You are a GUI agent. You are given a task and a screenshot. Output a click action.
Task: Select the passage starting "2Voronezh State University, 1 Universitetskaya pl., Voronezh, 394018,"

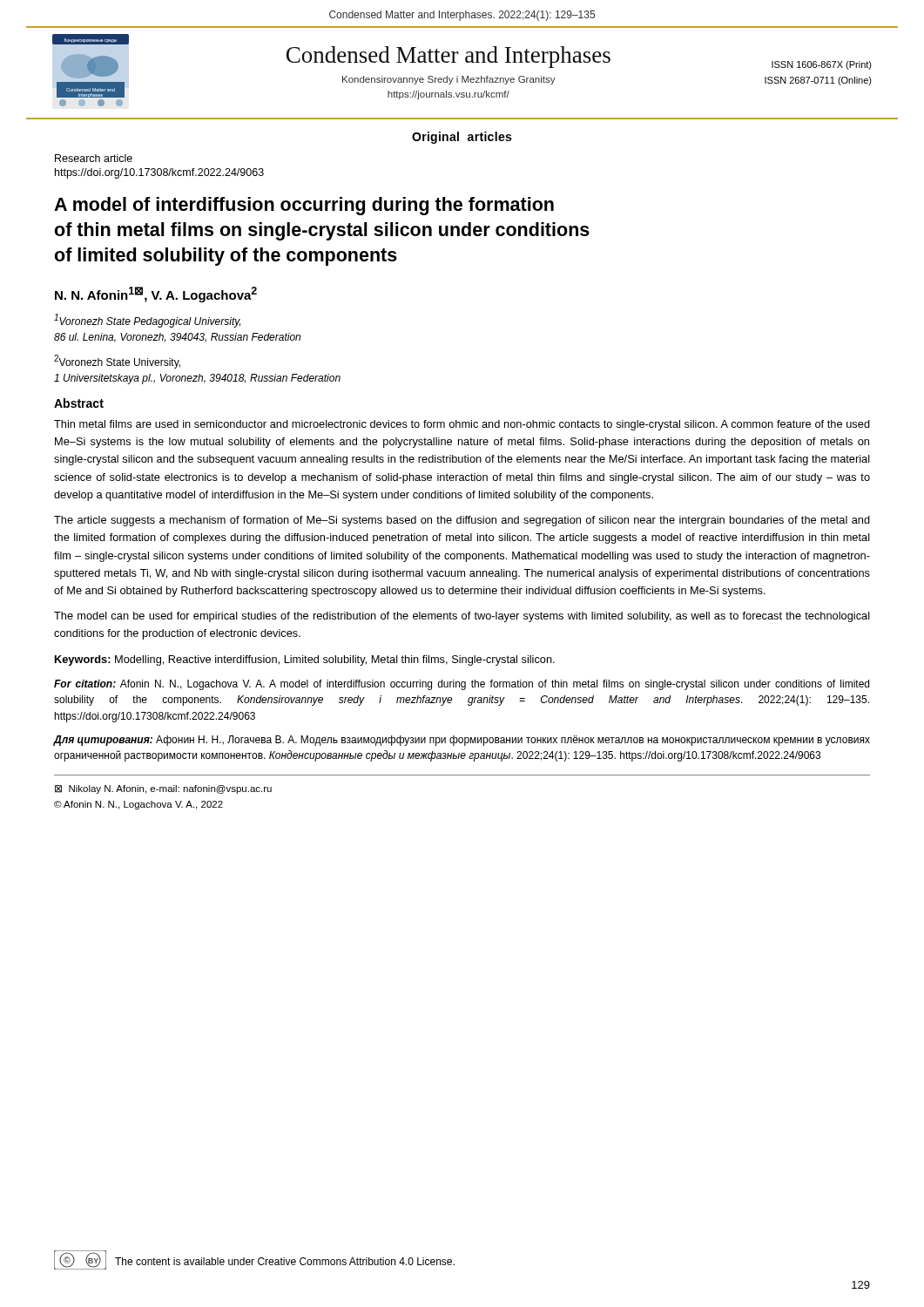(x=197, y=369)
